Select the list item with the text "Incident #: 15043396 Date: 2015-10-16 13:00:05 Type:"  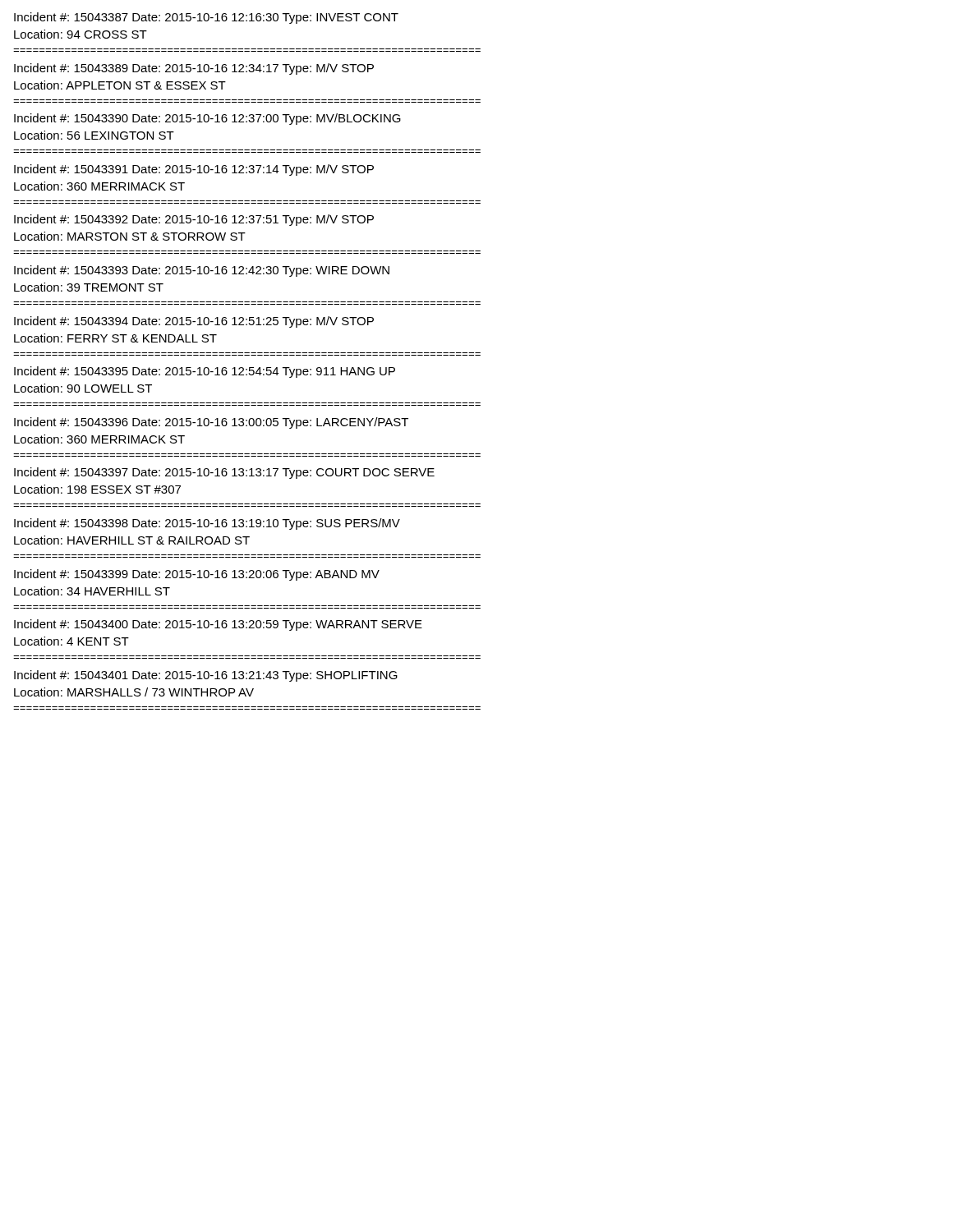point(211,423)
